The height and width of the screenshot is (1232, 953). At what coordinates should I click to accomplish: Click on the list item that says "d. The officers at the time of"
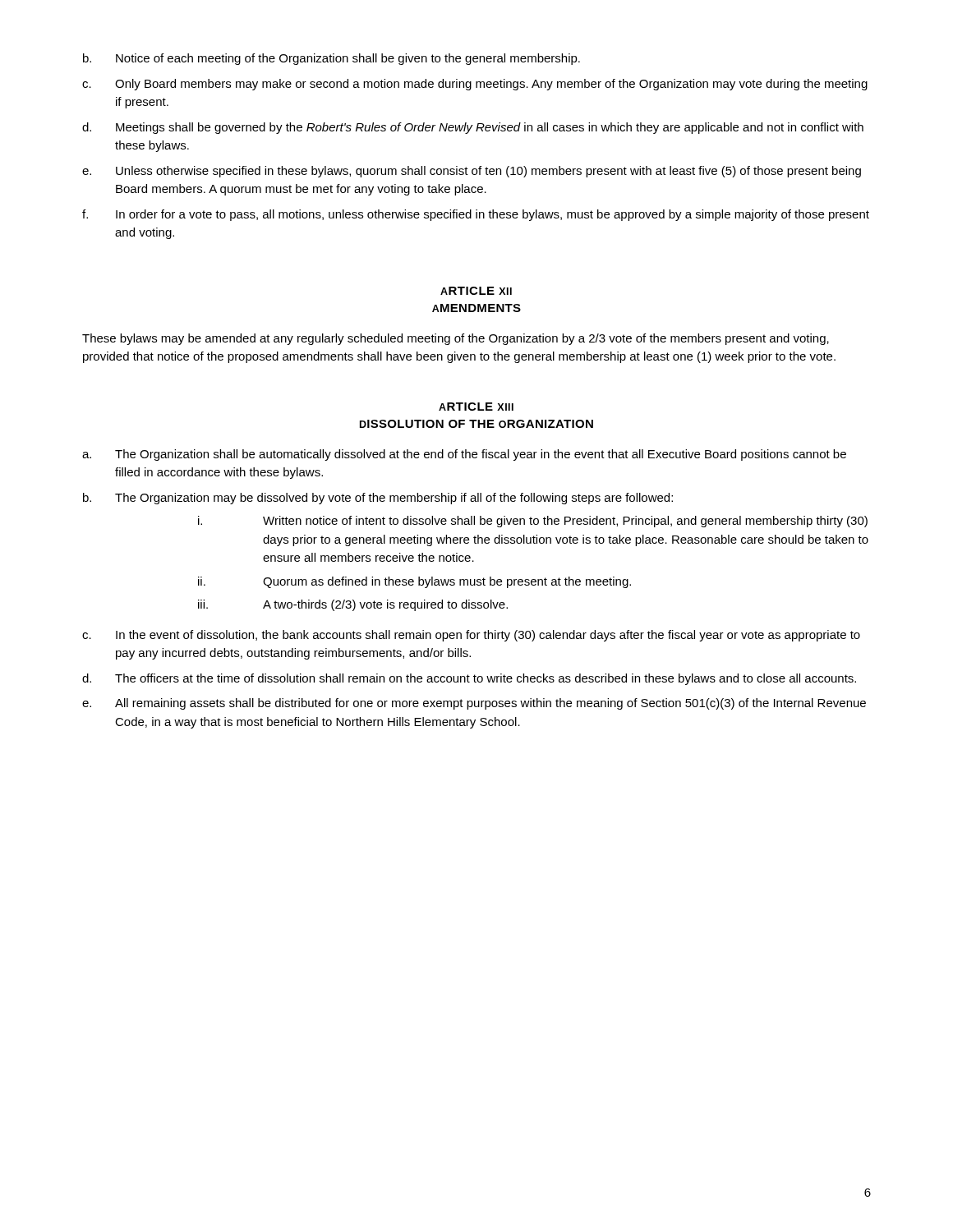click(x=476, y=678)
